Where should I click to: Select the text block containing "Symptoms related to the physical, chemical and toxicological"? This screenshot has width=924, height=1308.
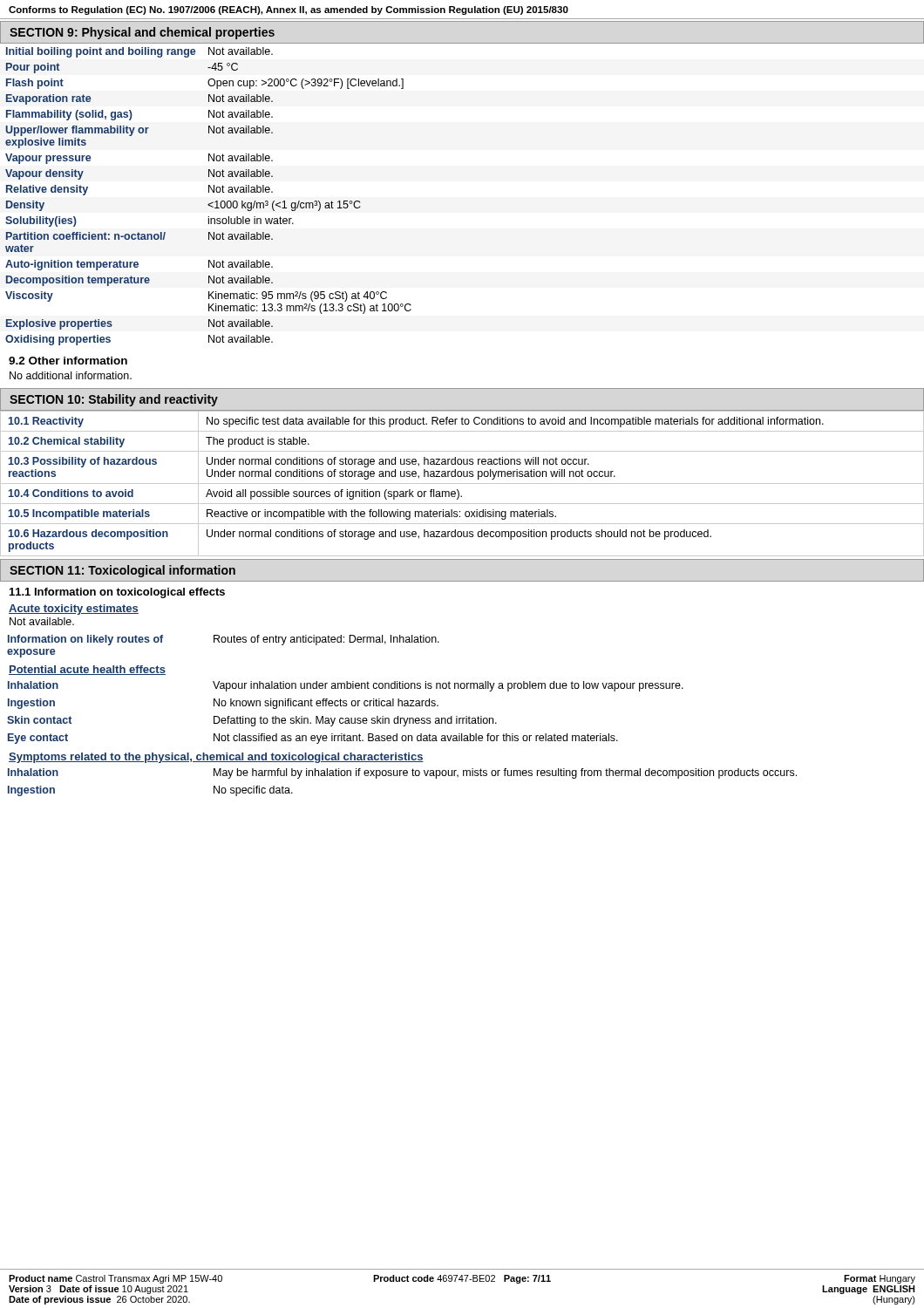pyautogui.click(x=216, y=756)
